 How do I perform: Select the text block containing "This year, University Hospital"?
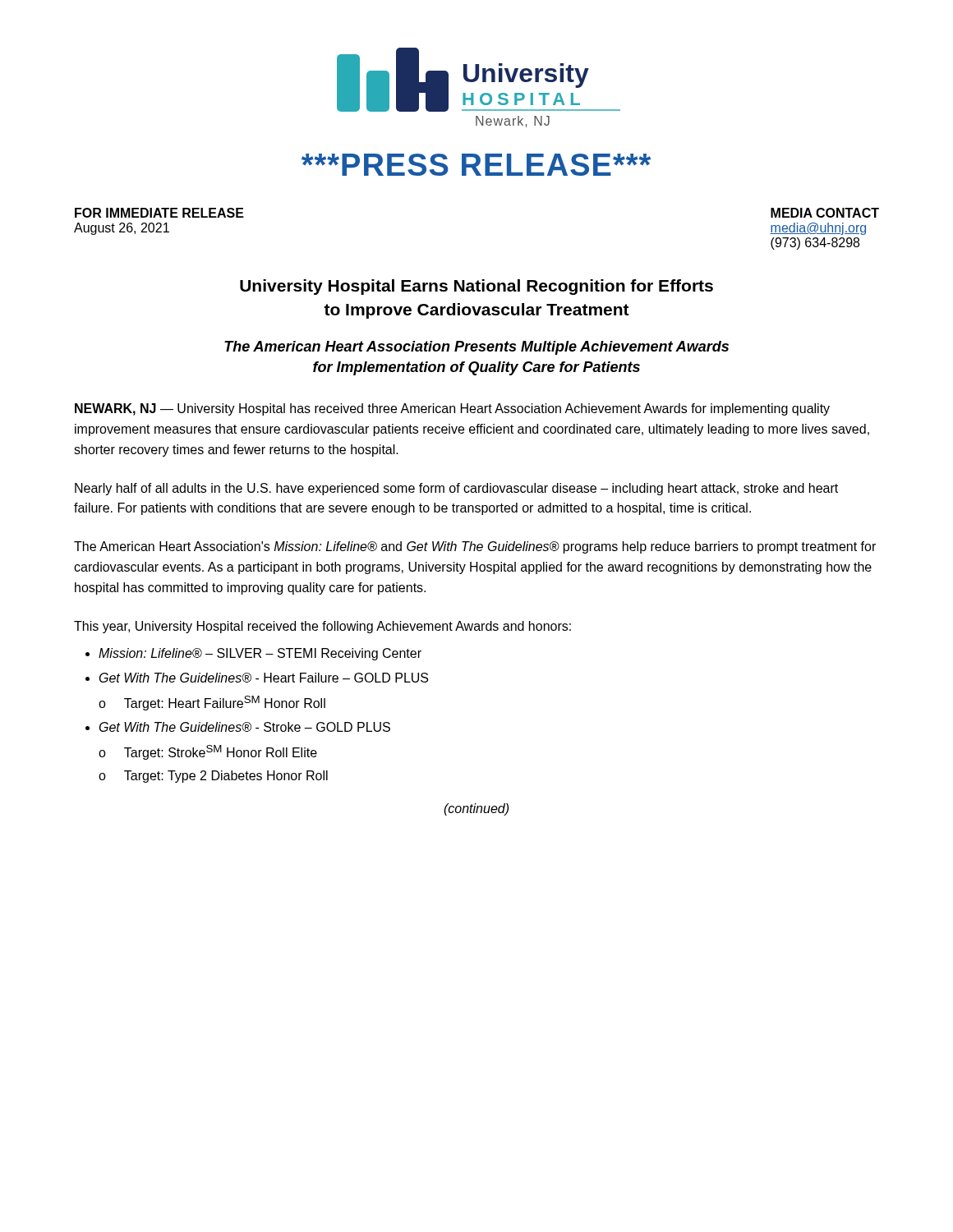pyautogui.click(x=323, y=626)
